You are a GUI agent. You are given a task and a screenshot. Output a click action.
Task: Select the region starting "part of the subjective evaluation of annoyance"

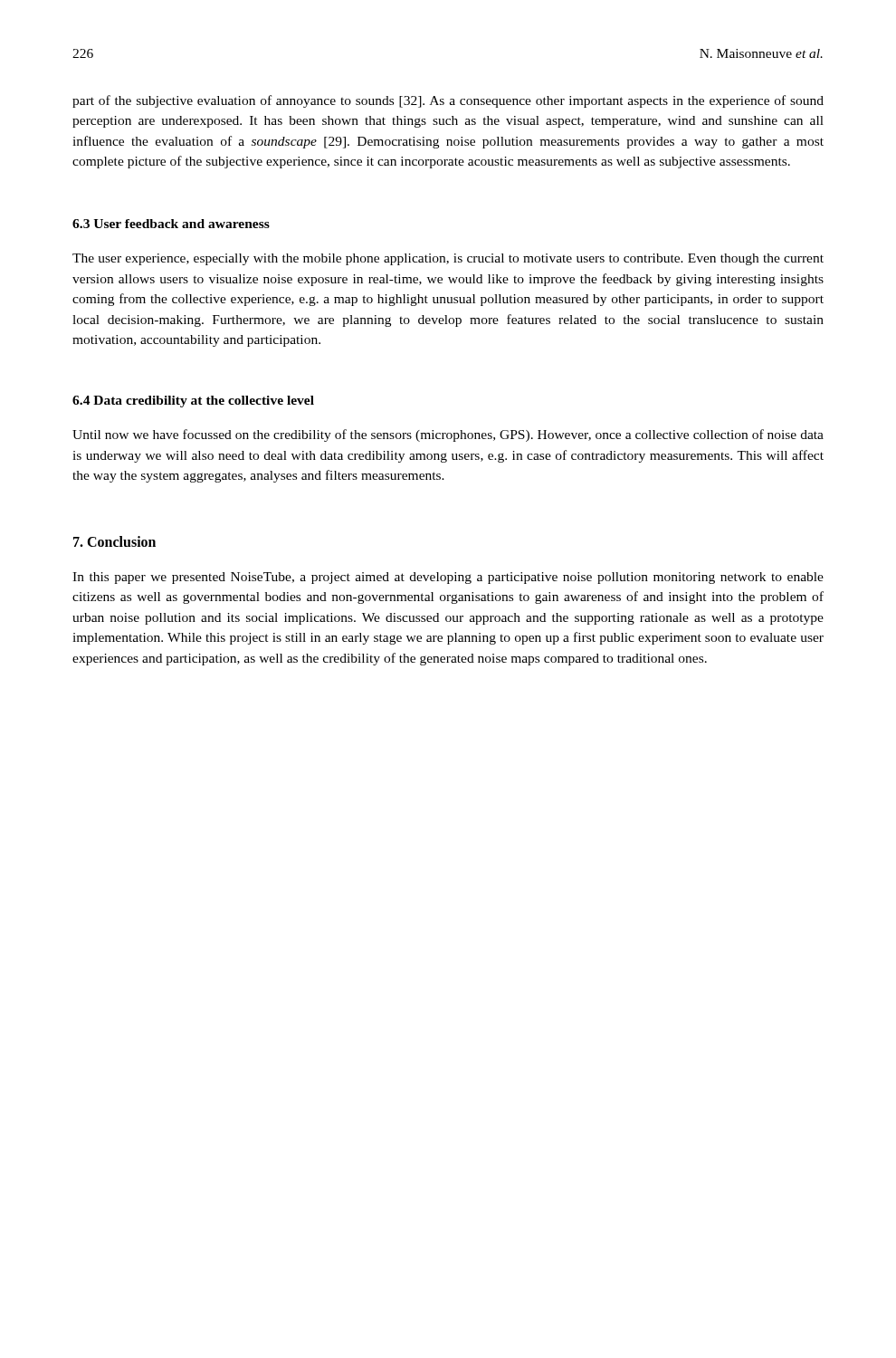(448, 131)
